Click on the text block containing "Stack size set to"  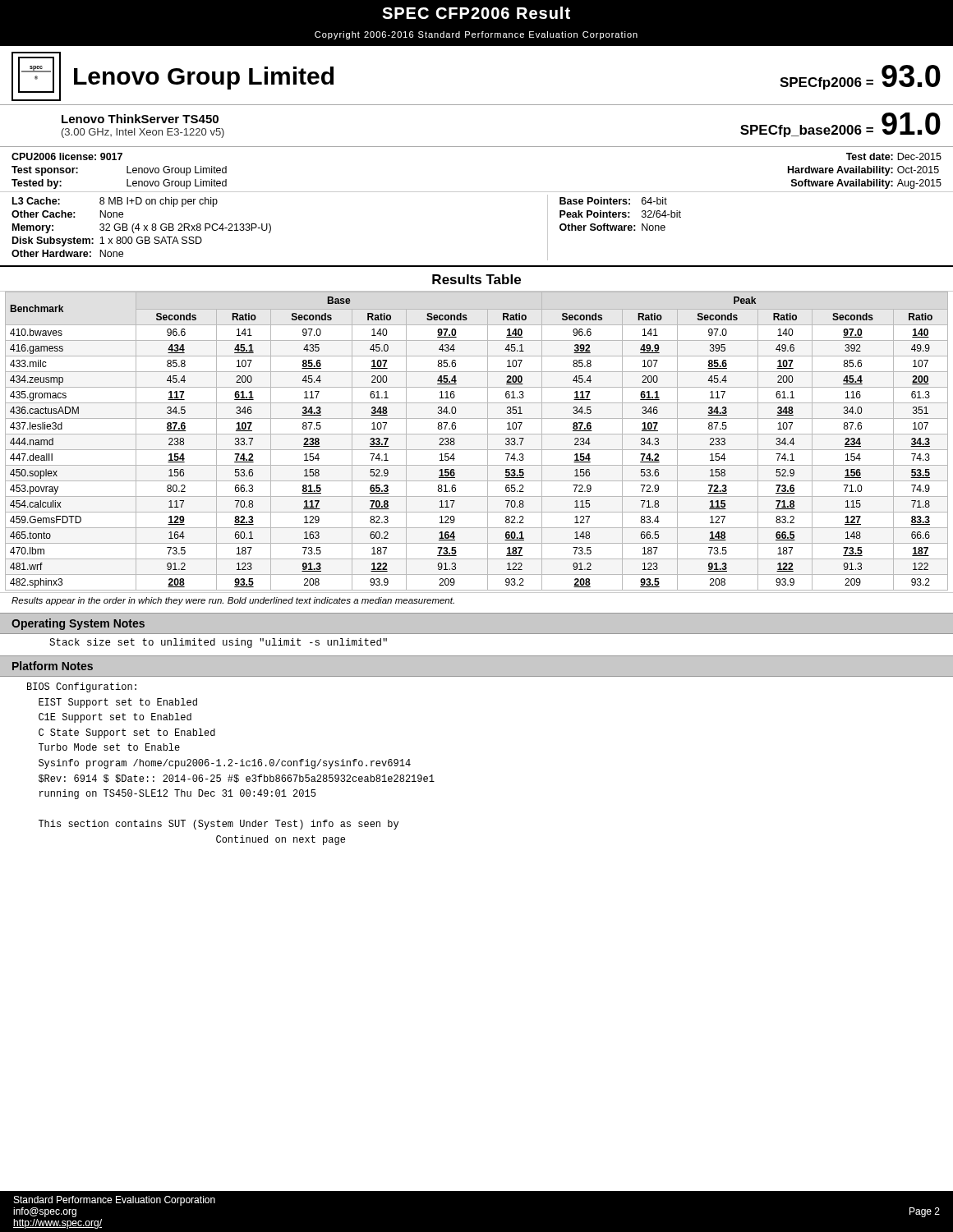point(219,643)
